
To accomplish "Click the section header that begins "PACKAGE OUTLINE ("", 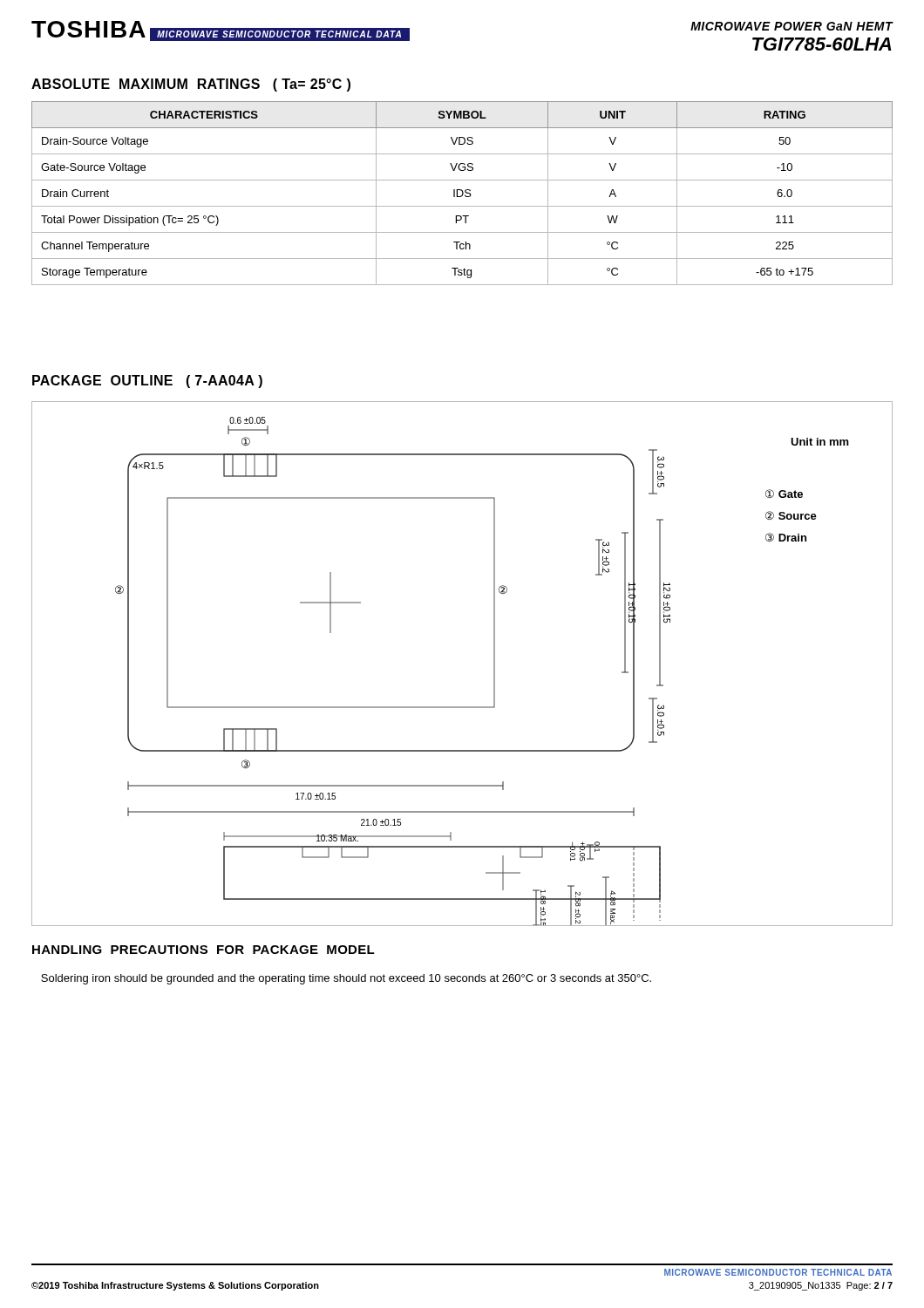I will pyautogui.click(x=147, y=381).
